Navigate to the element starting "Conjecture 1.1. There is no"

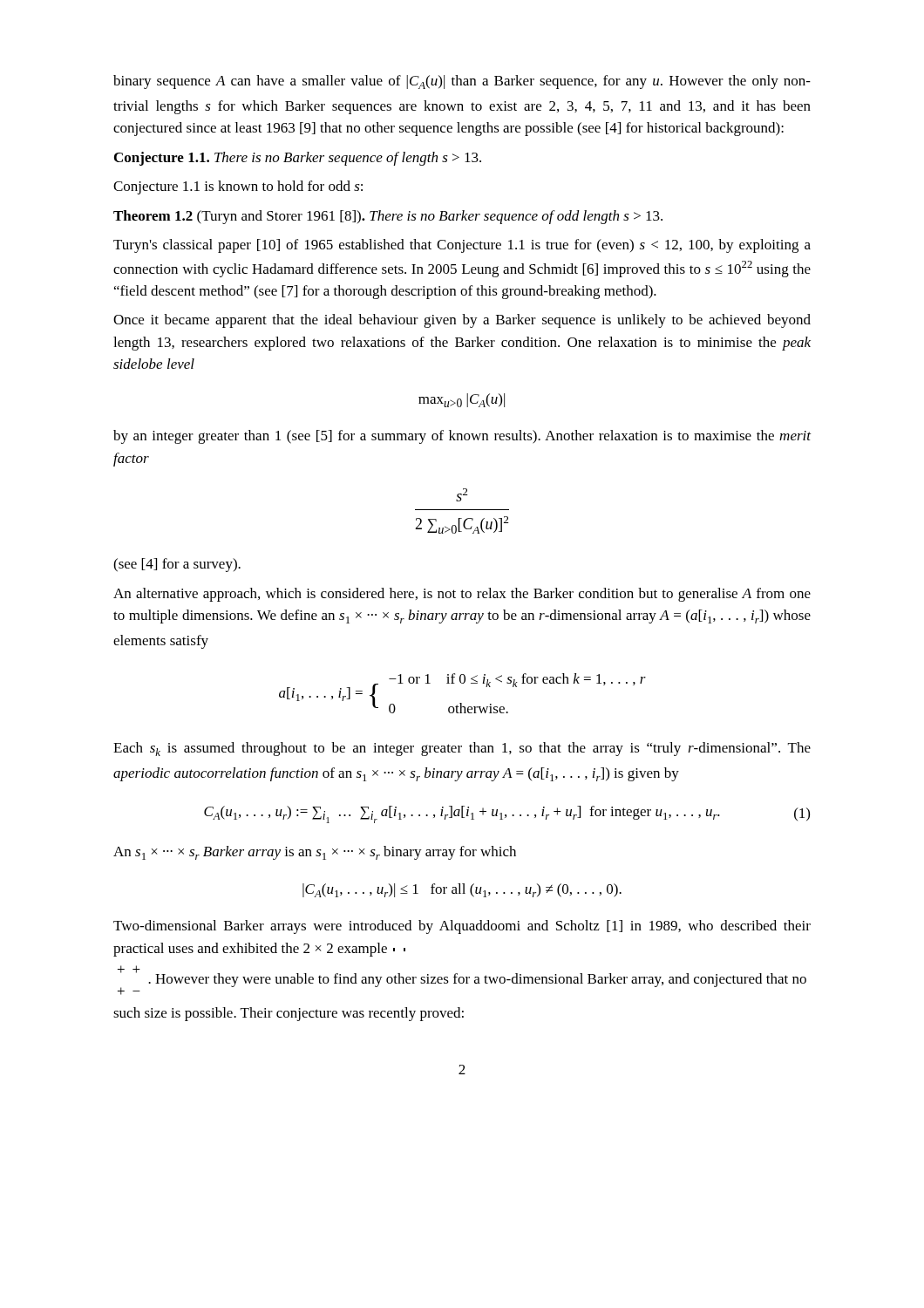point(462,157)
